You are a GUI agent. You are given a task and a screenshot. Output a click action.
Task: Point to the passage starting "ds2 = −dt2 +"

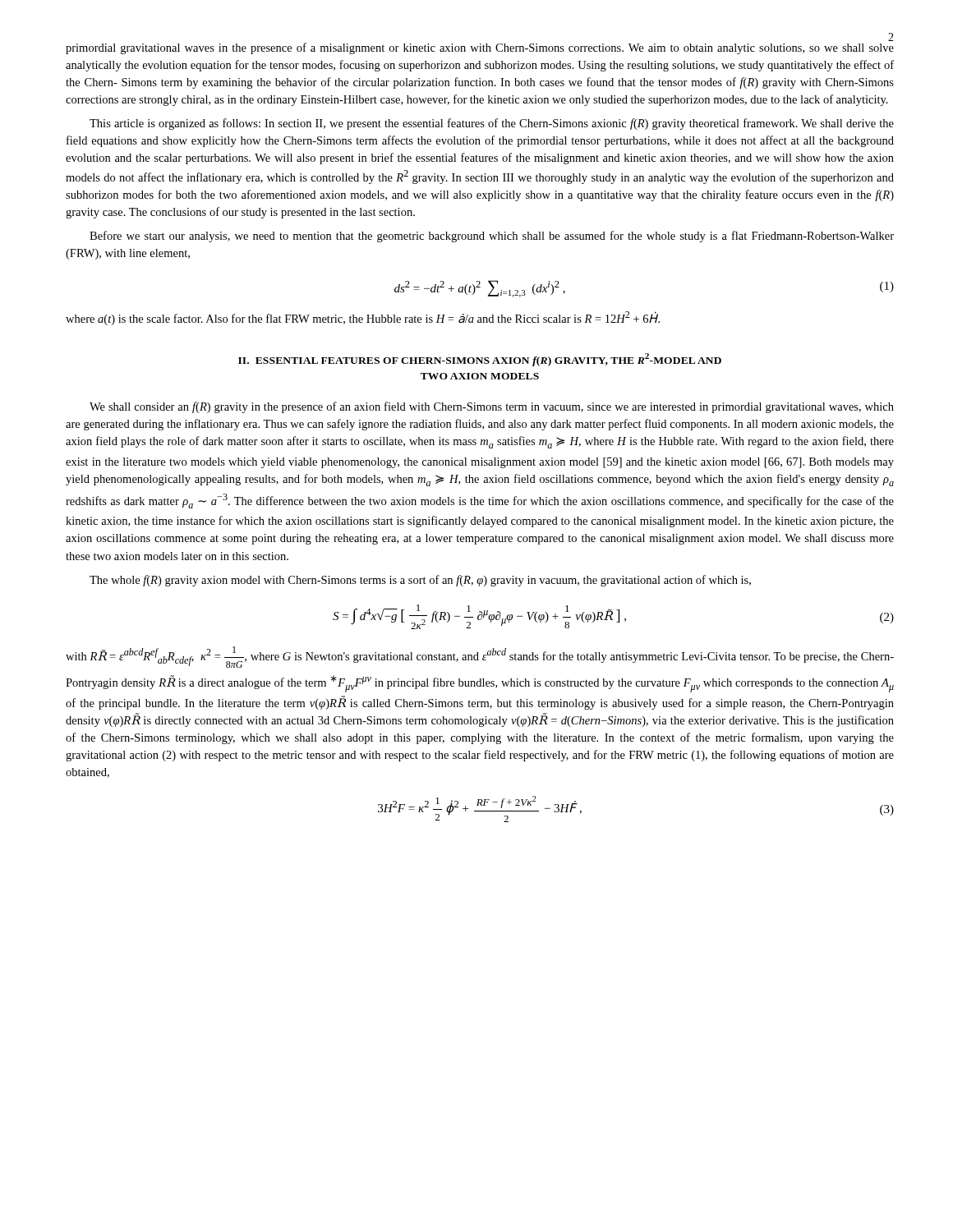pyautogui.click(x=474, y=289)
